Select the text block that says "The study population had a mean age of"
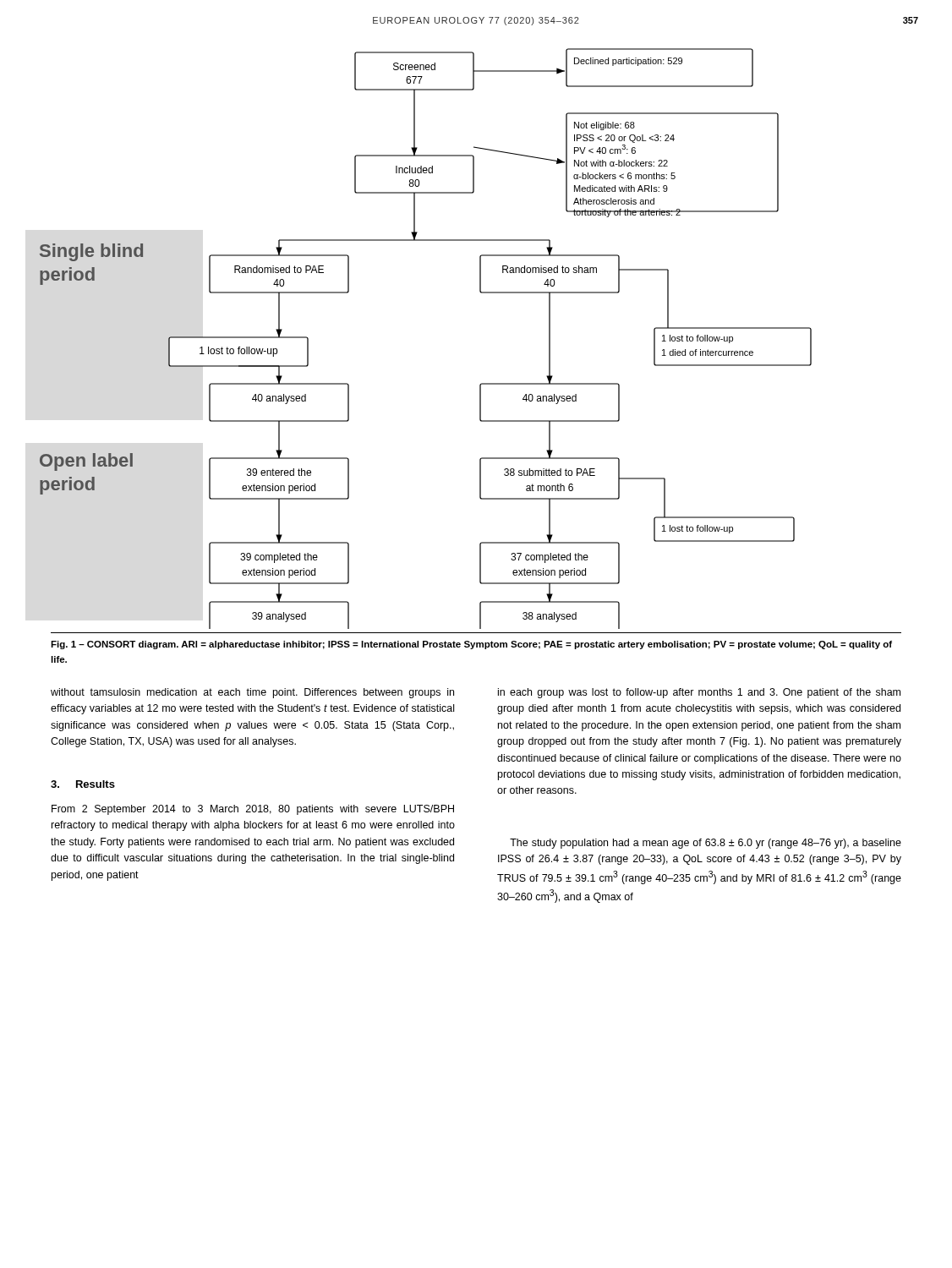This screenshot has width=952, height=1268. pyautogui.click(x=699, y=870)
